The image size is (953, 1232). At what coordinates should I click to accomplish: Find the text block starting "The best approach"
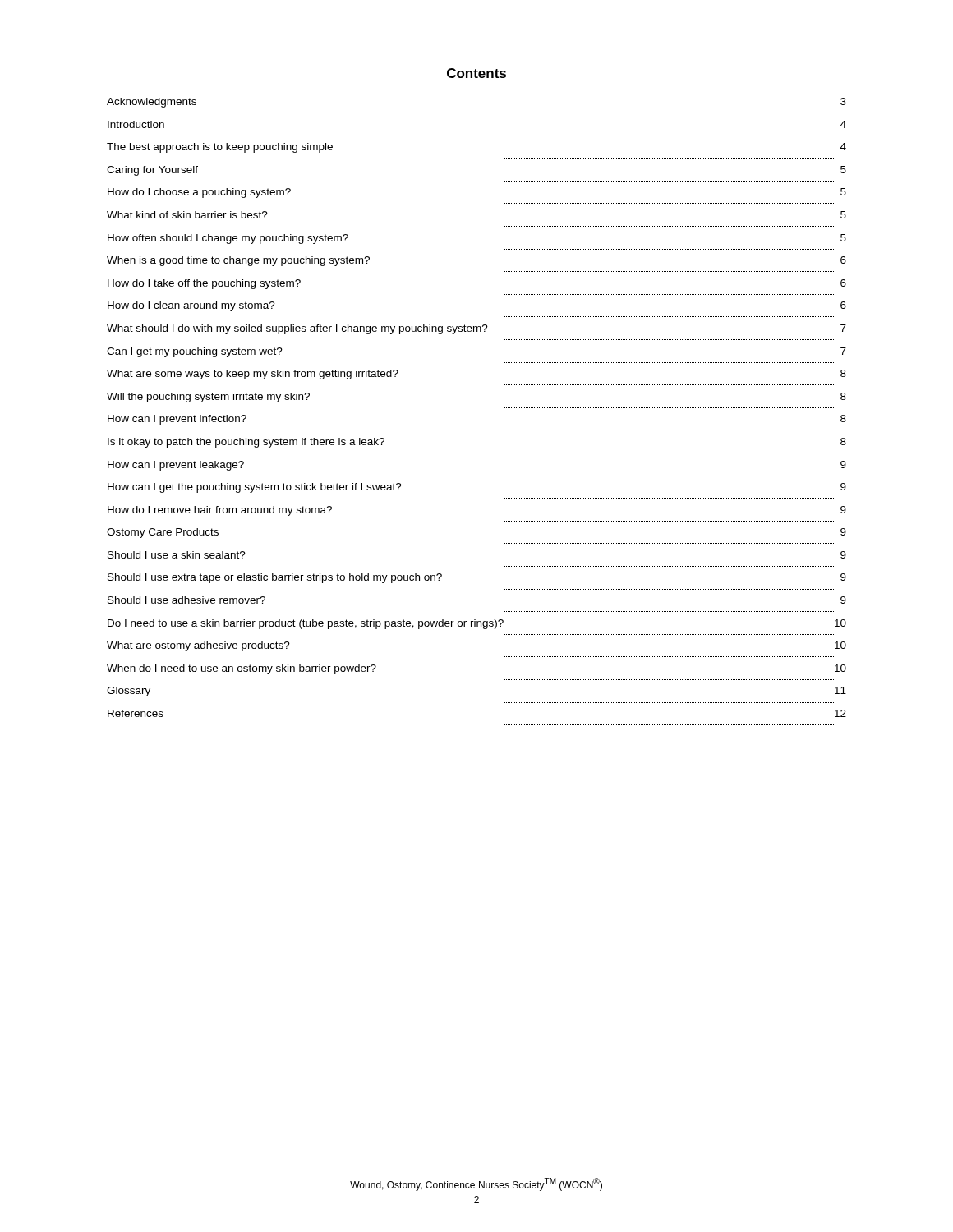(x=218, y=147)
